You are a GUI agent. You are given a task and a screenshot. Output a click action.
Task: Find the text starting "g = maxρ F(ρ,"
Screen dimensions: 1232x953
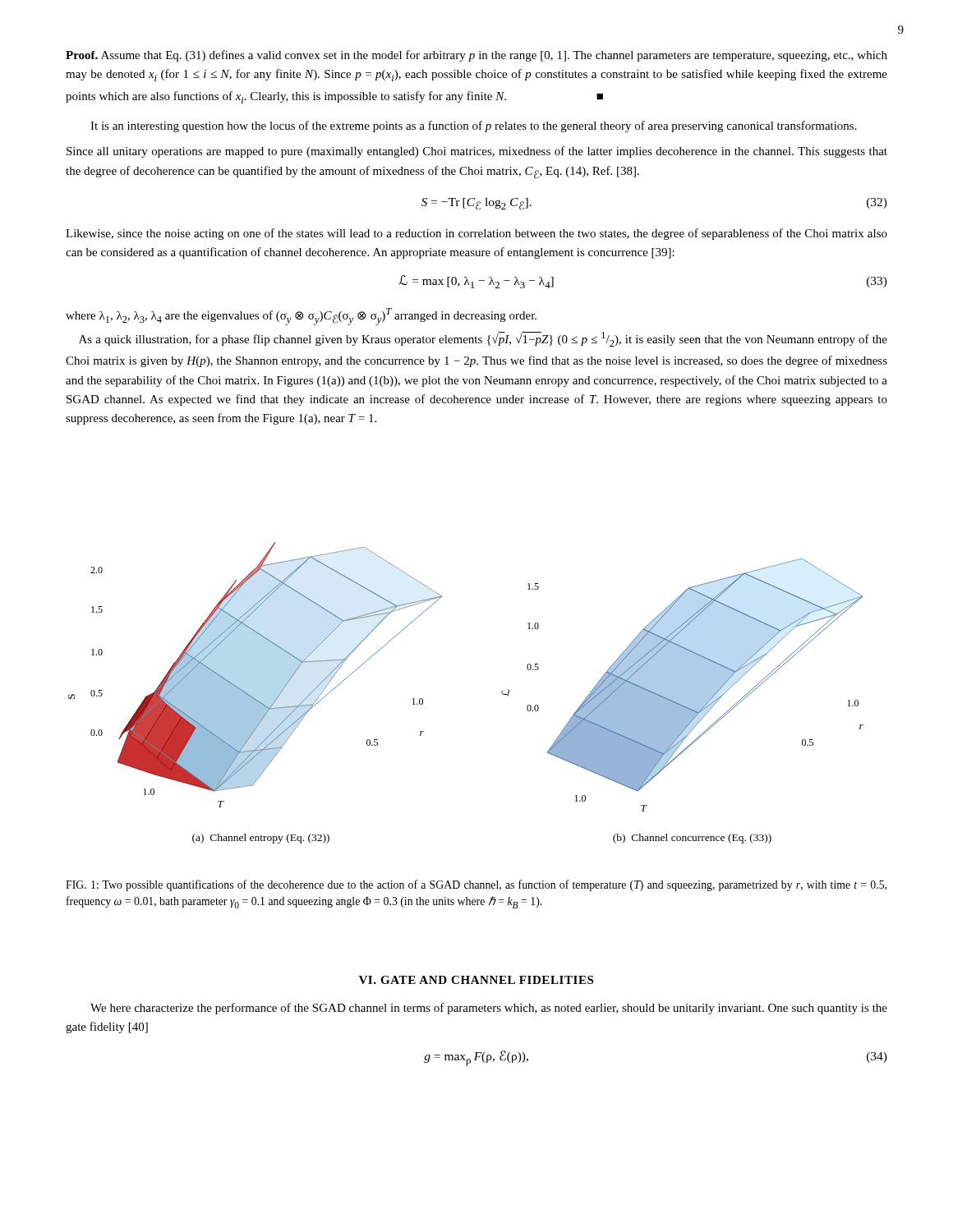click(479, 1057)
